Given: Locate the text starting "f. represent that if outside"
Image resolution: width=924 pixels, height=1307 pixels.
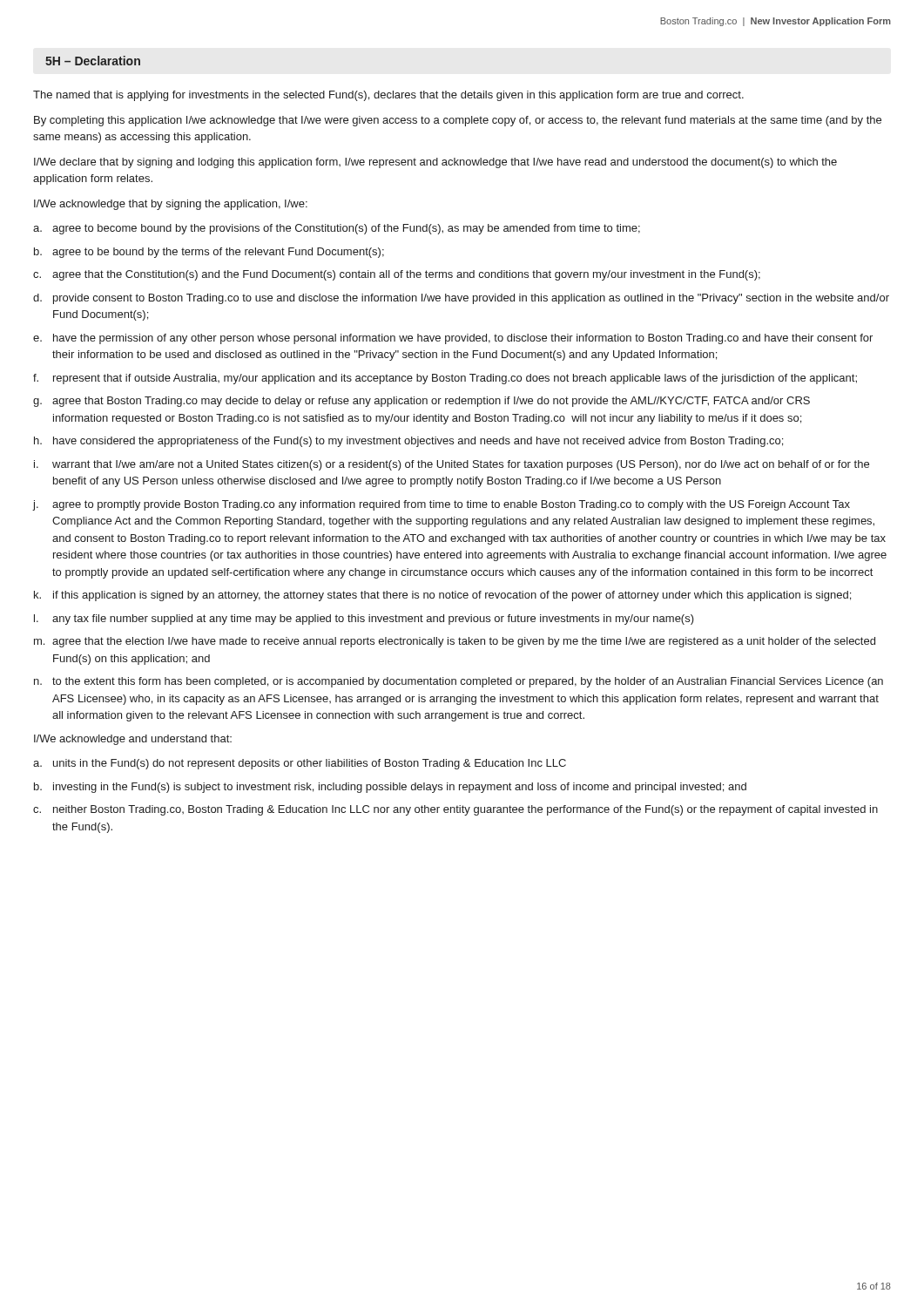Looking at the screenshot, I should point(462,377).
